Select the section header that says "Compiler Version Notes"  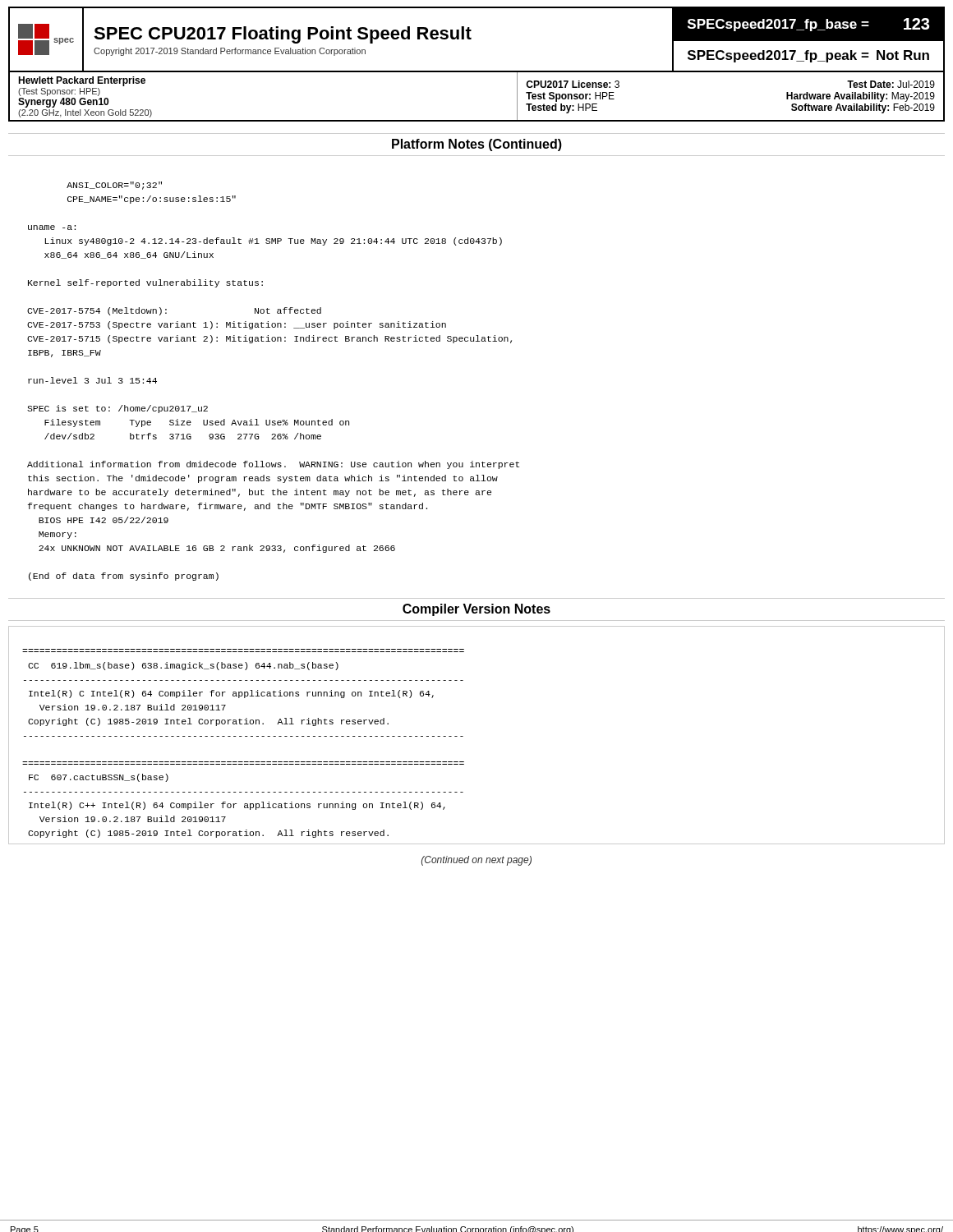(x=476, y=609)
